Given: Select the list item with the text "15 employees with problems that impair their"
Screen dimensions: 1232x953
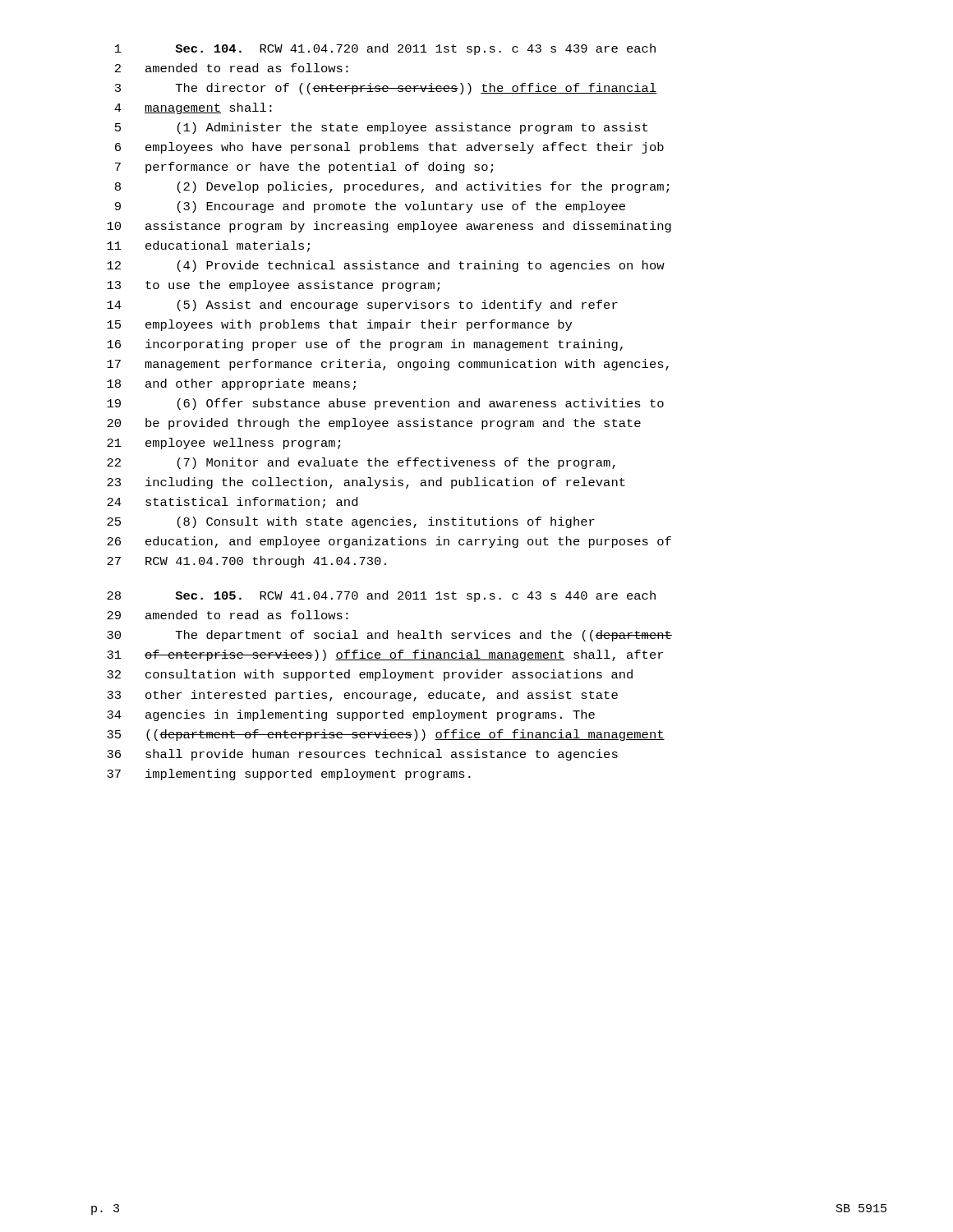Looking at the screenshot, I should [489, 325].
